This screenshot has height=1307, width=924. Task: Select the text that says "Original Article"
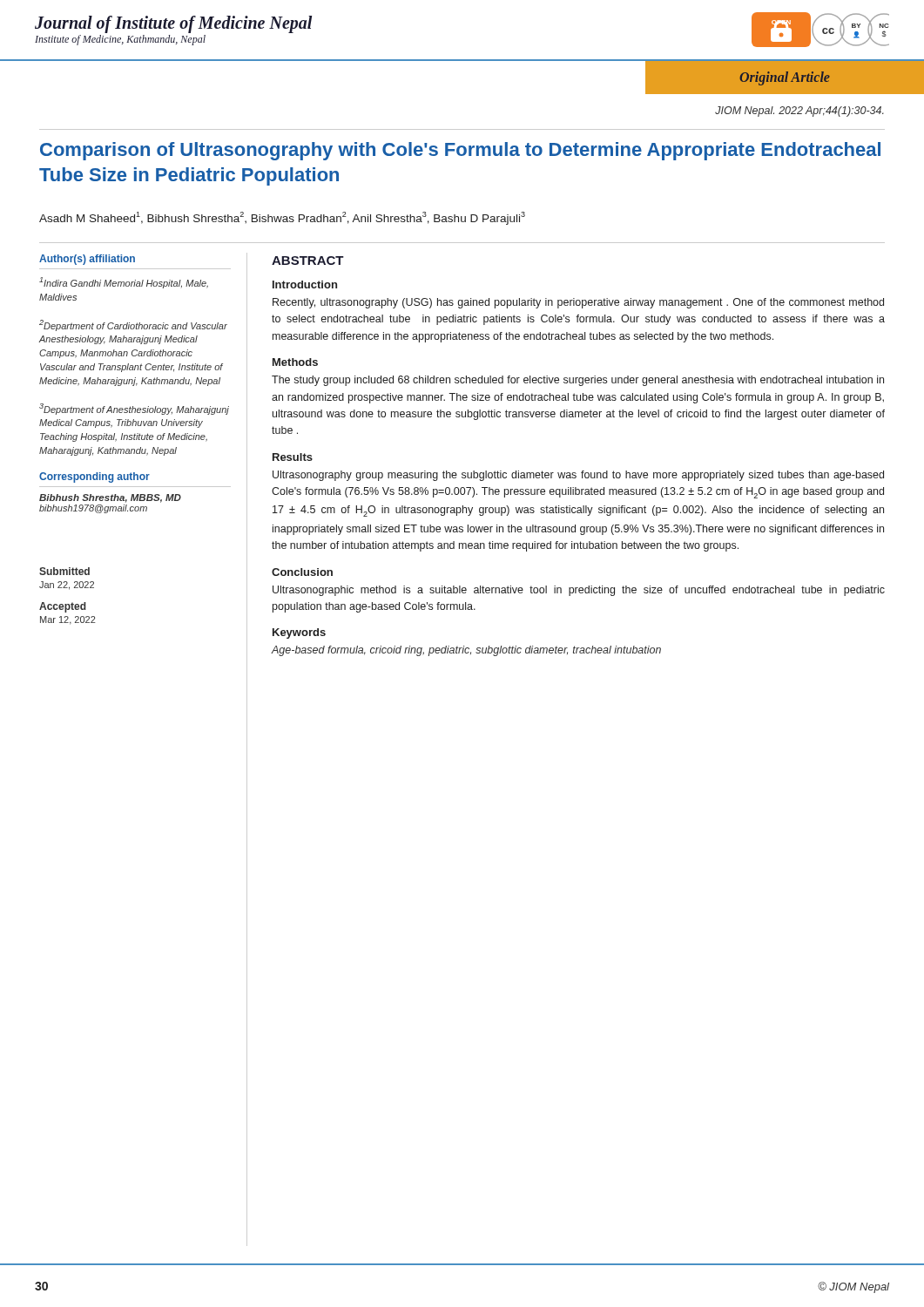785,78
